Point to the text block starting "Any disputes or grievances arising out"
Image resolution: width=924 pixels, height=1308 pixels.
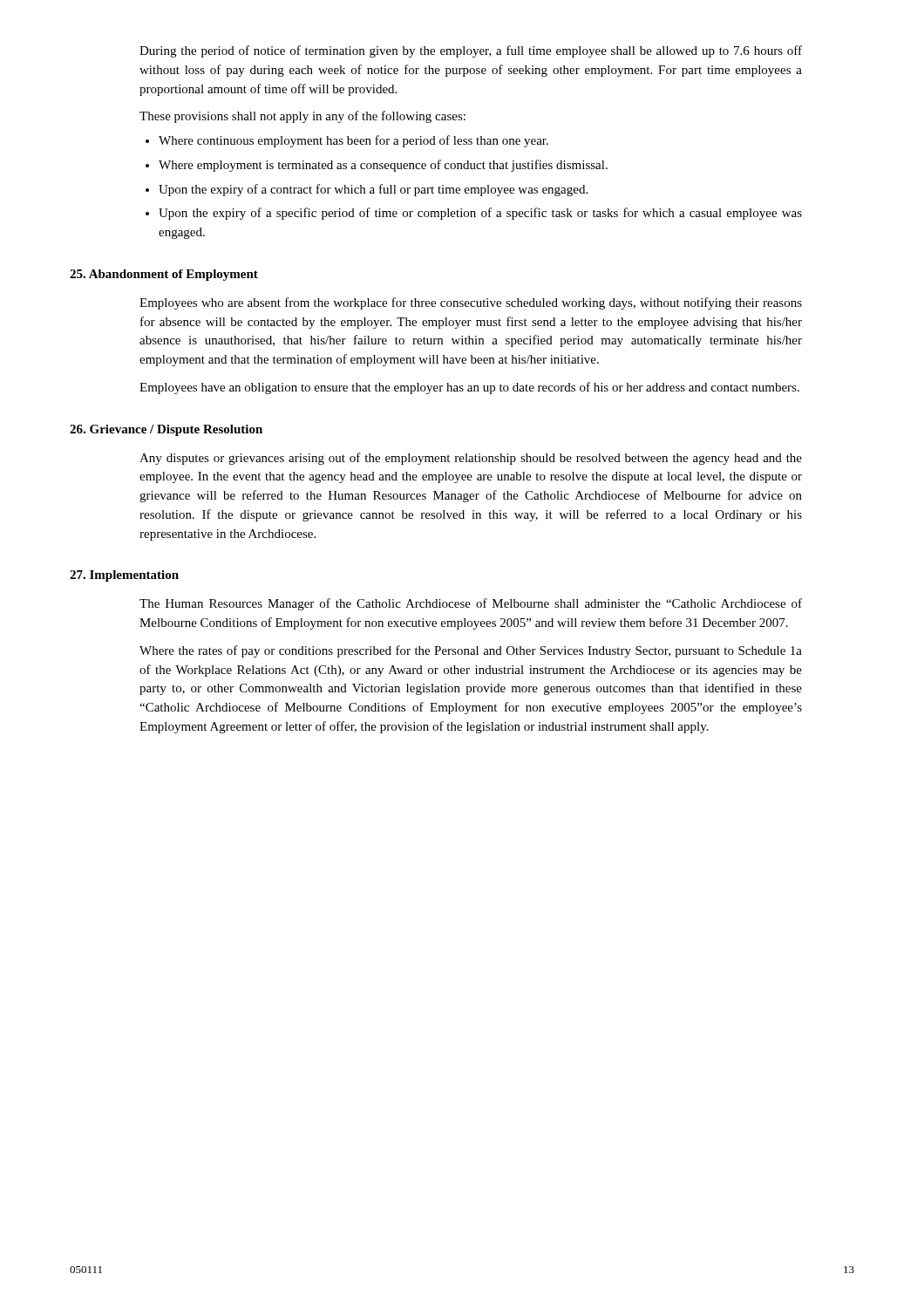coord(471,496)
